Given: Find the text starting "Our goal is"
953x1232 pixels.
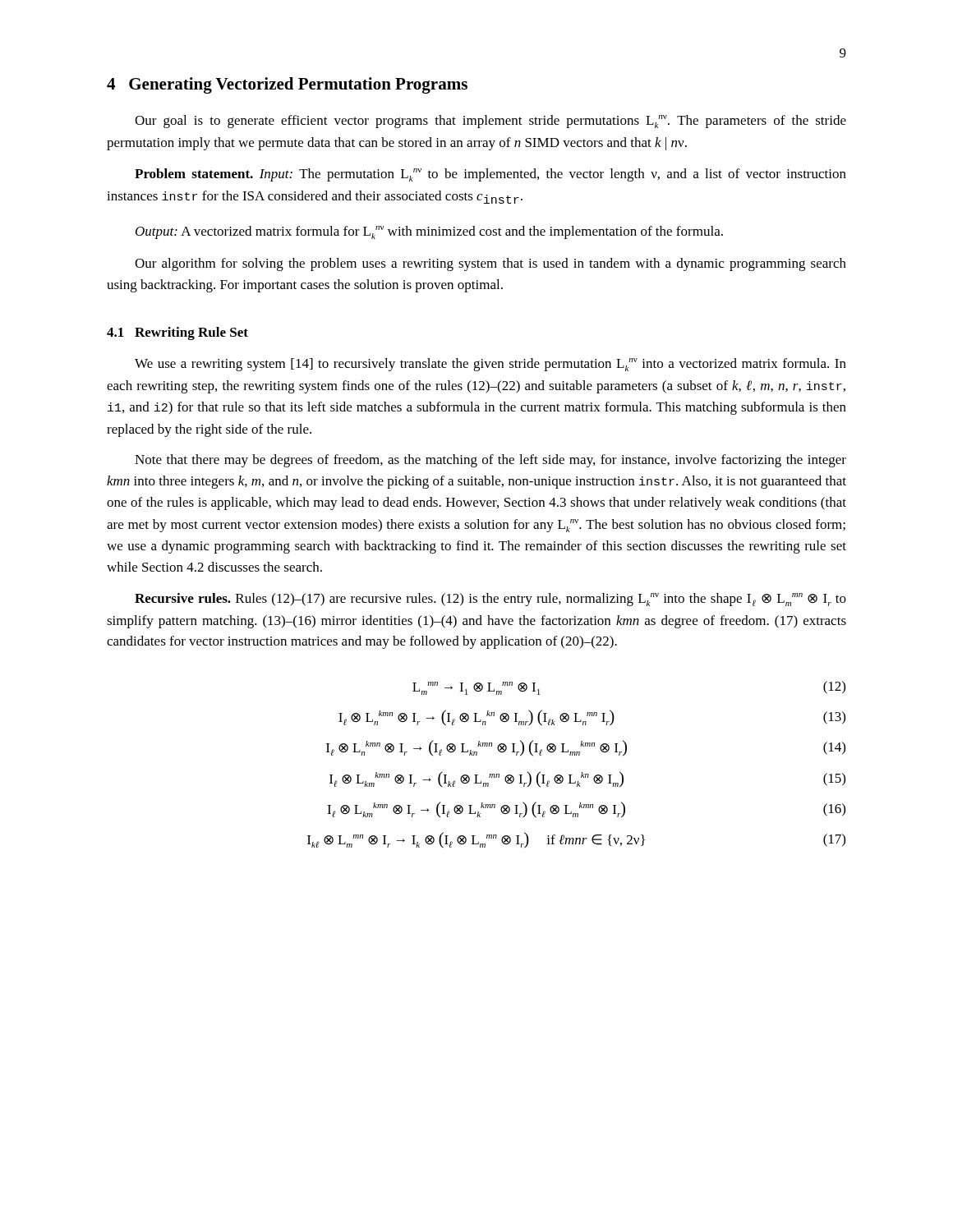Looking at the screenshot, I should 476,131.
